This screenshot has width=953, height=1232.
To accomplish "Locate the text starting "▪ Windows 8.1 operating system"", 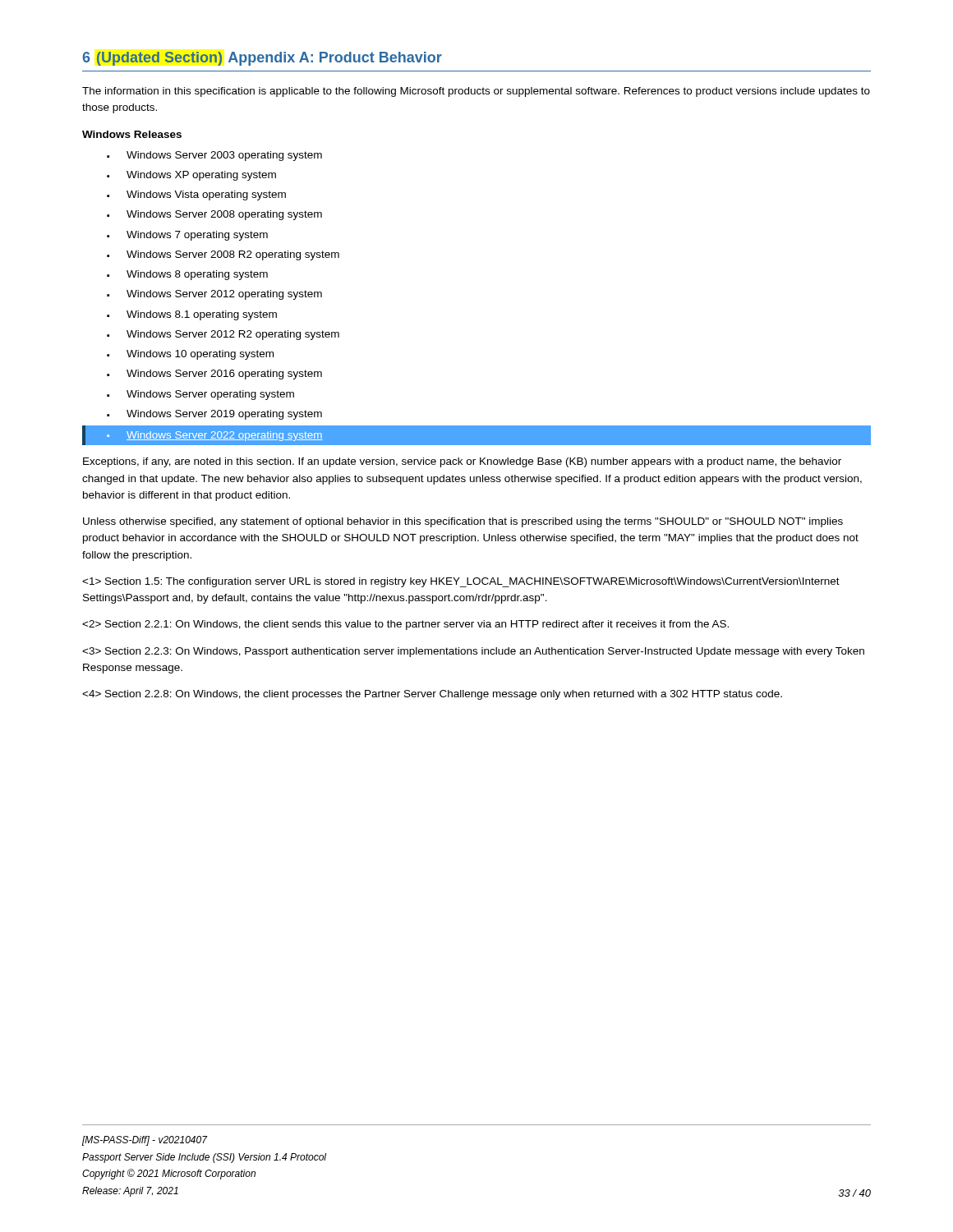I will 192,314.
